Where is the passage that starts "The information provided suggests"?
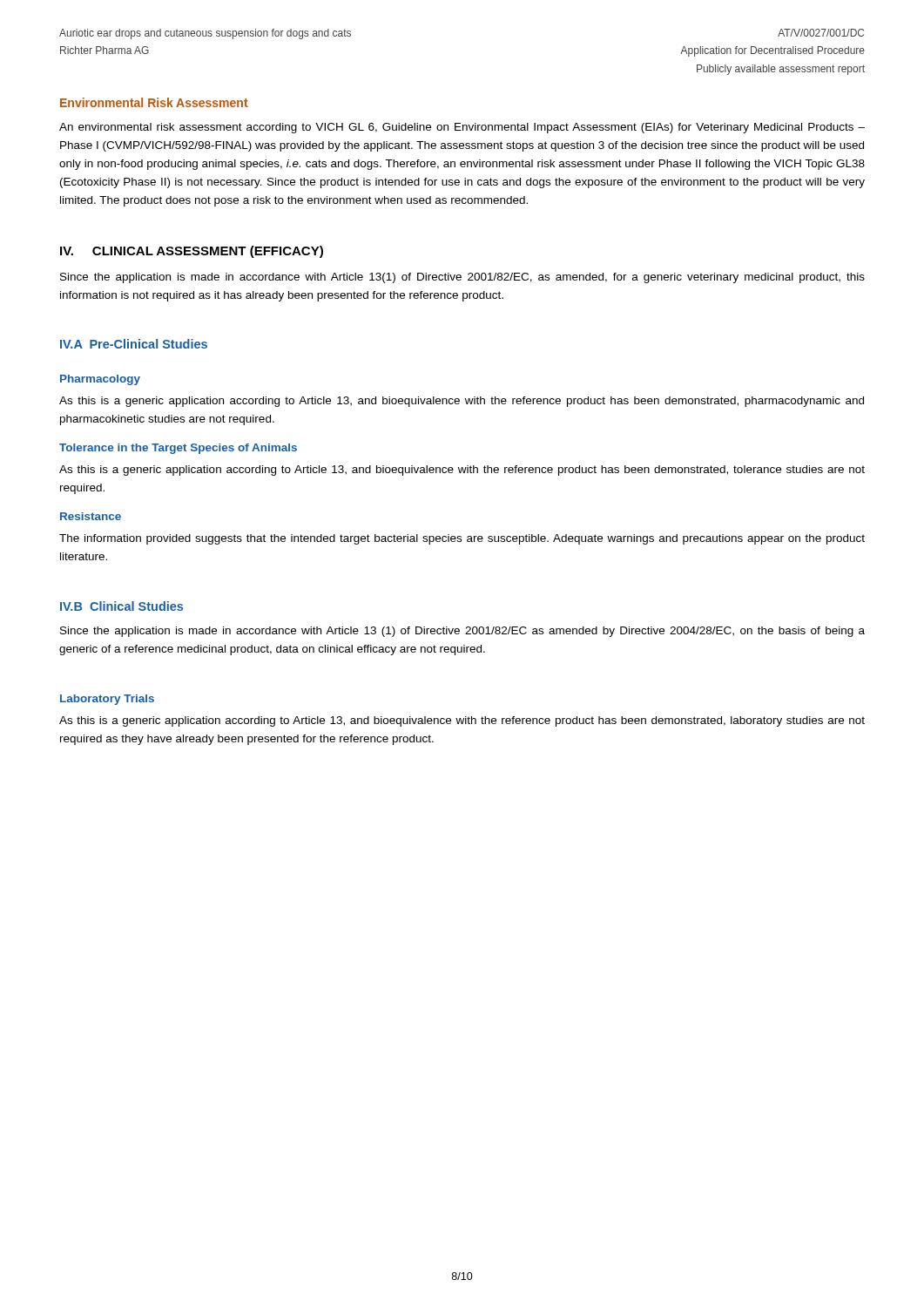 tap(462, 547)
